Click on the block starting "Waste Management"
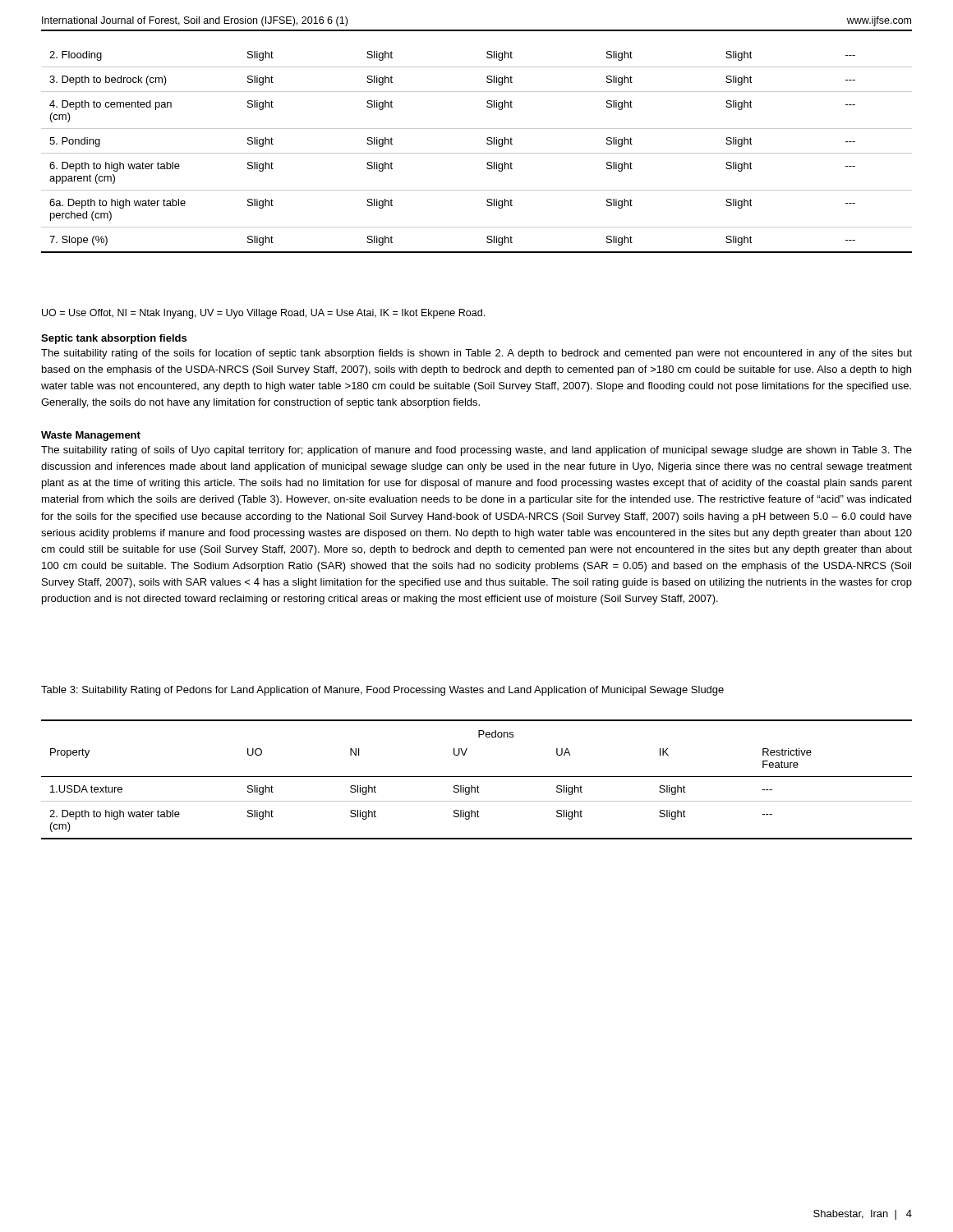The height and width of the screenshot is (1232, 953). 91,436
